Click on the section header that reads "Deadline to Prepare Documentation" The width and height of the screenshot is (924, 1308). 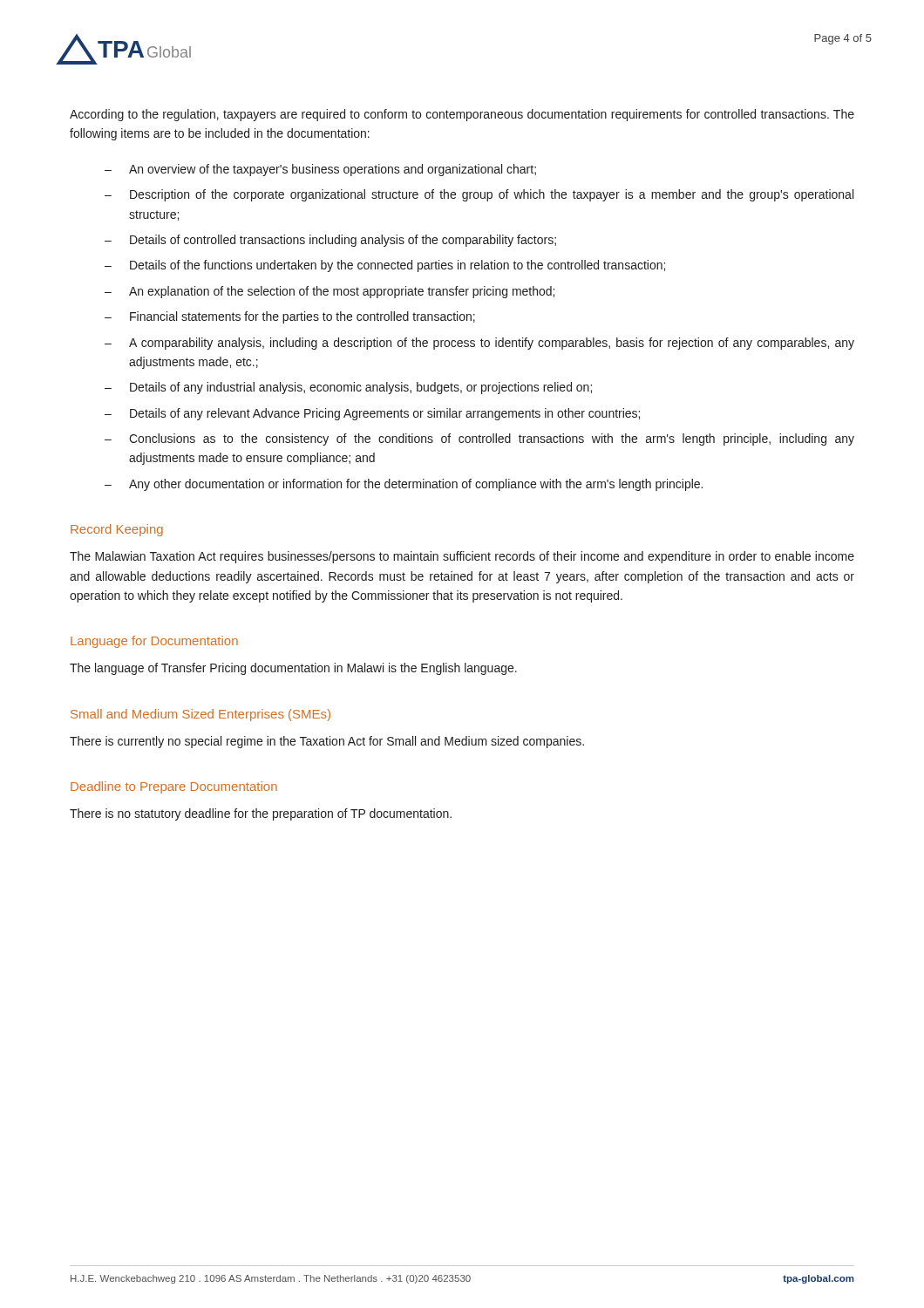coord(174,786)
